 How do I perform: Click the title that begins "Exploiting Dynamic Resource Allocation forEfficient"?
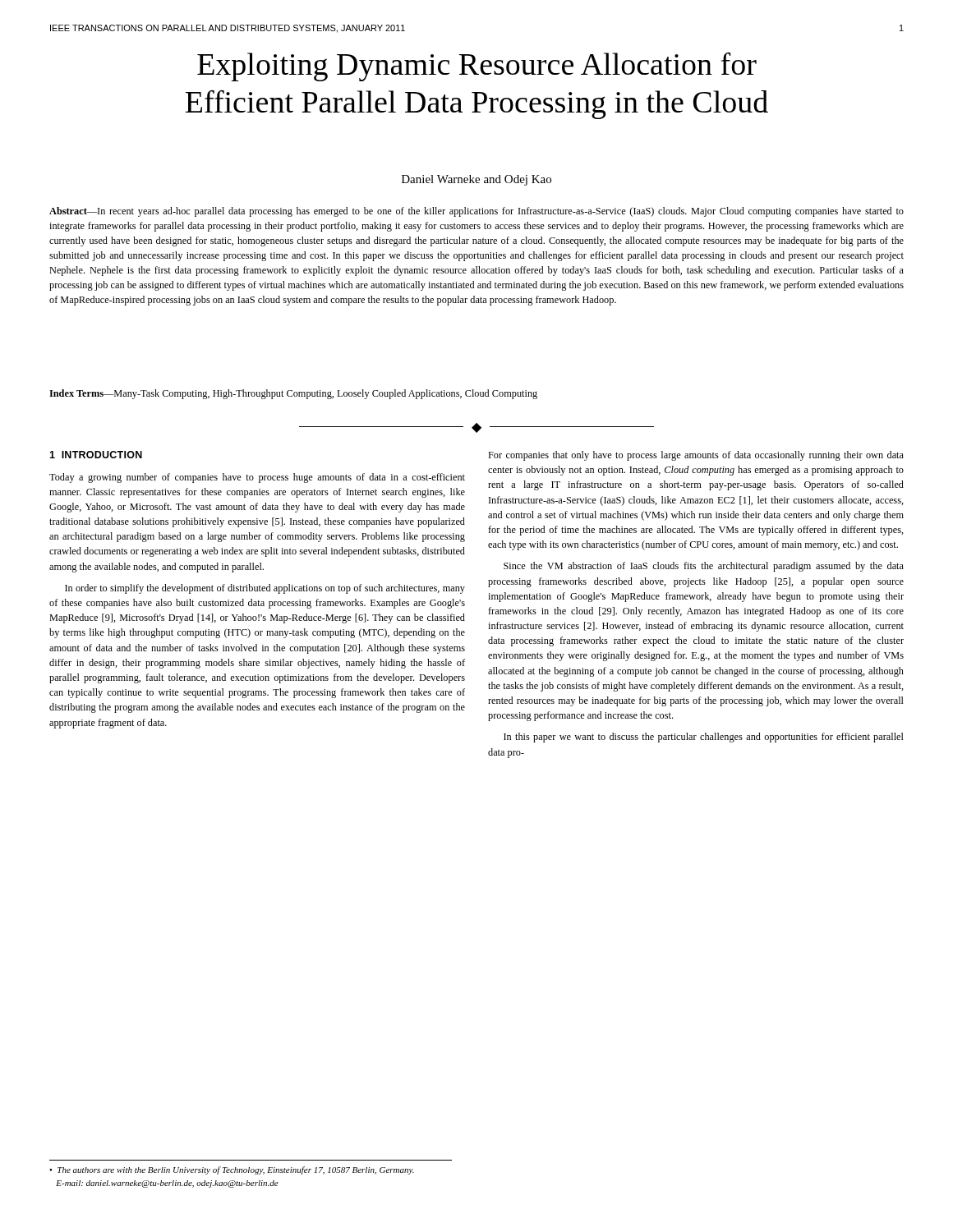coord(476,83)
